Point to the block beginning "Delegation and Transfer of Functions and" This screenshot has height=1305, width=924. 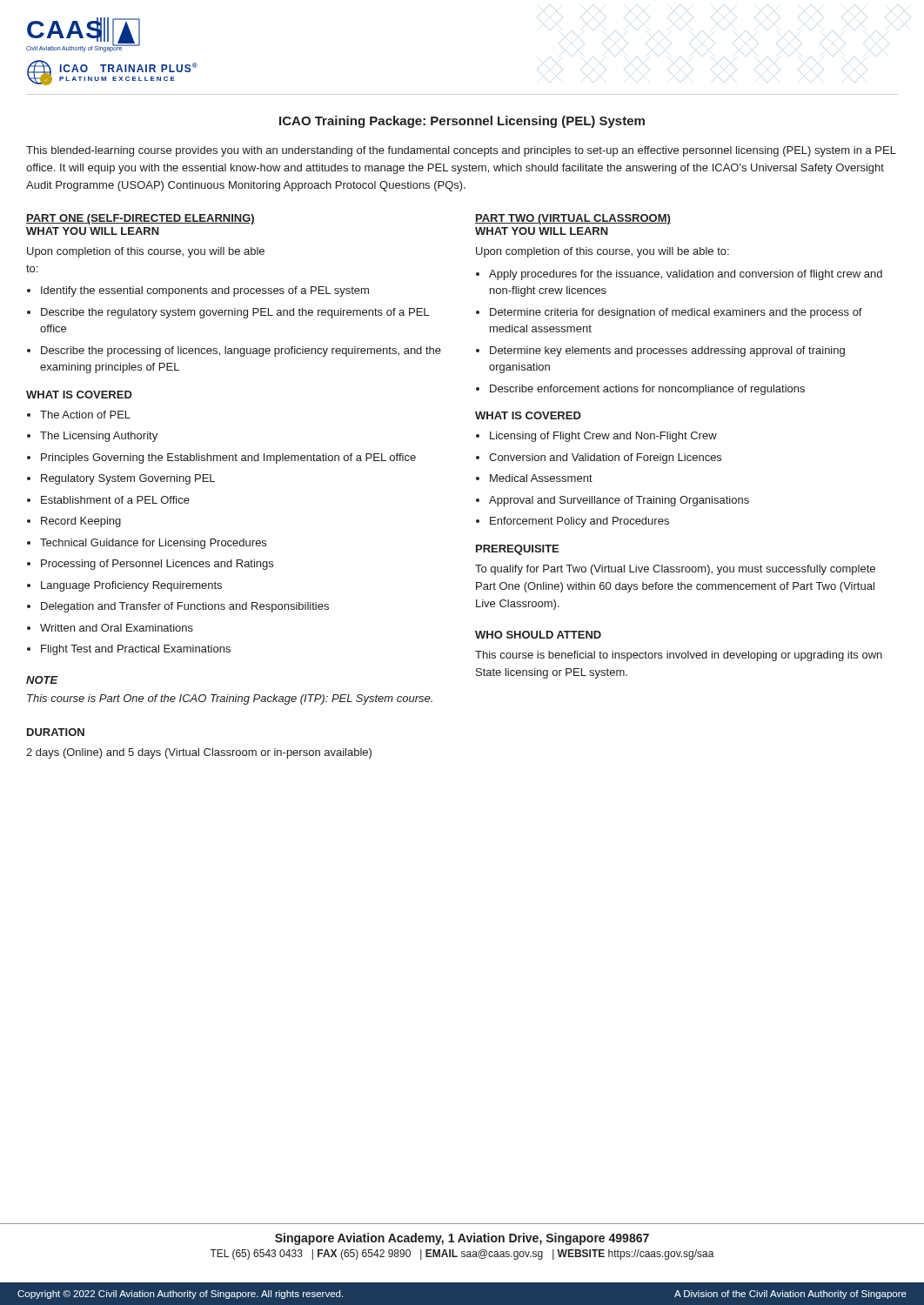[185, 606]
